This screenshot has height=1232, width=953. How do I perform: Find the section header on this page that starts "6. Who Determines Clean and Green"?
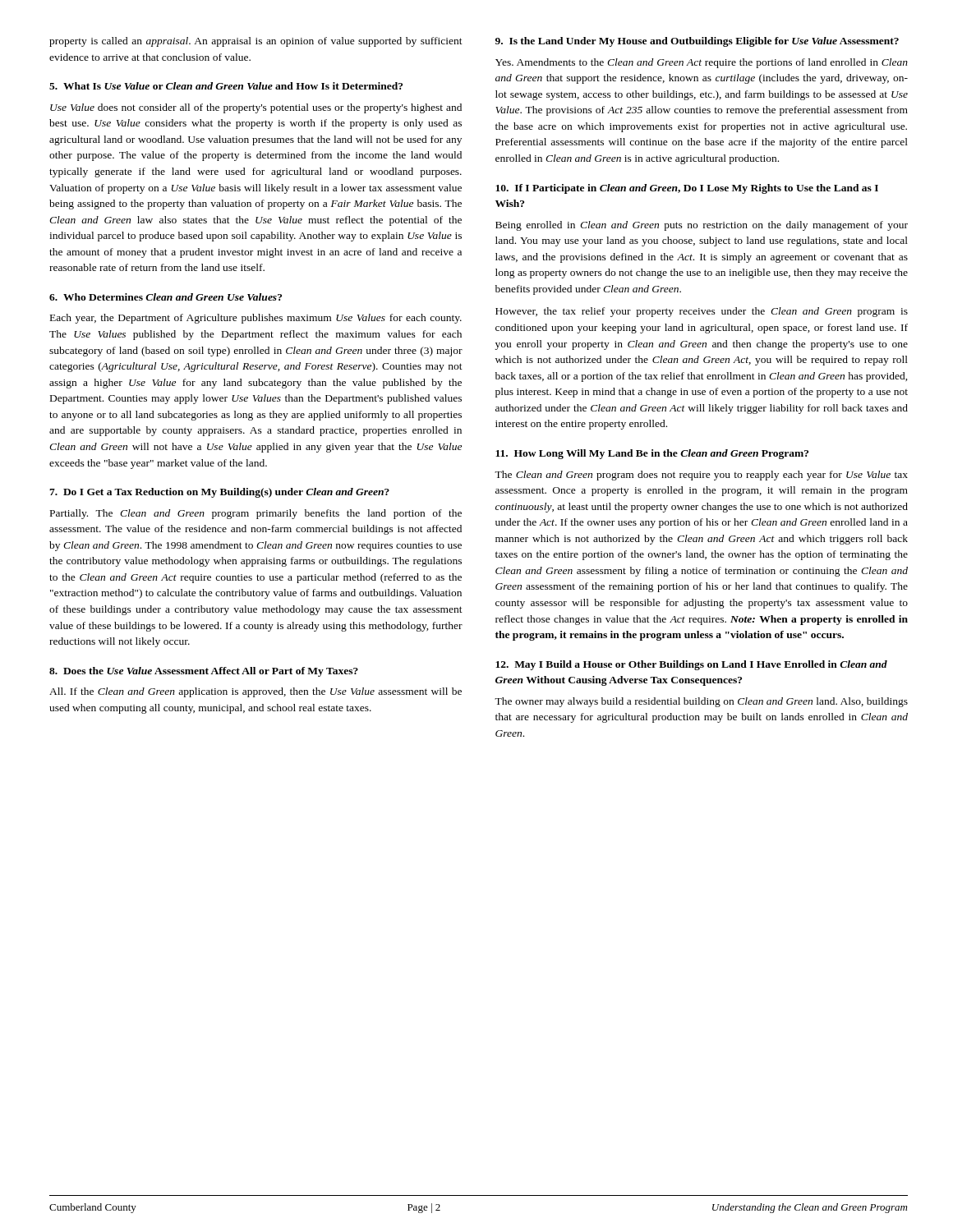coord(166,297)
